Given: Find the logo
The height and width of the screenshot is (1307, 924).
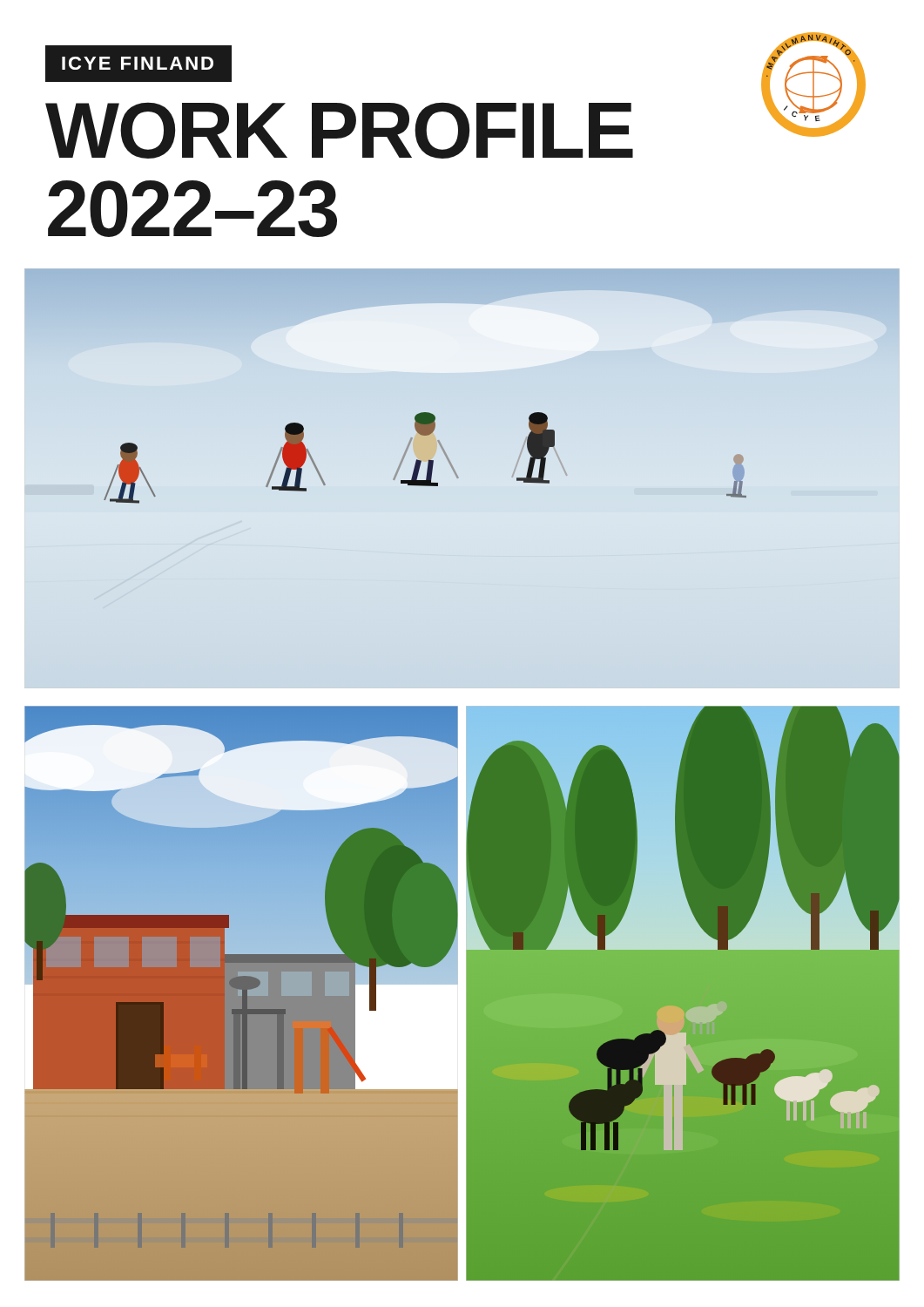Looking at the screenshot, I should click(813, 84).
